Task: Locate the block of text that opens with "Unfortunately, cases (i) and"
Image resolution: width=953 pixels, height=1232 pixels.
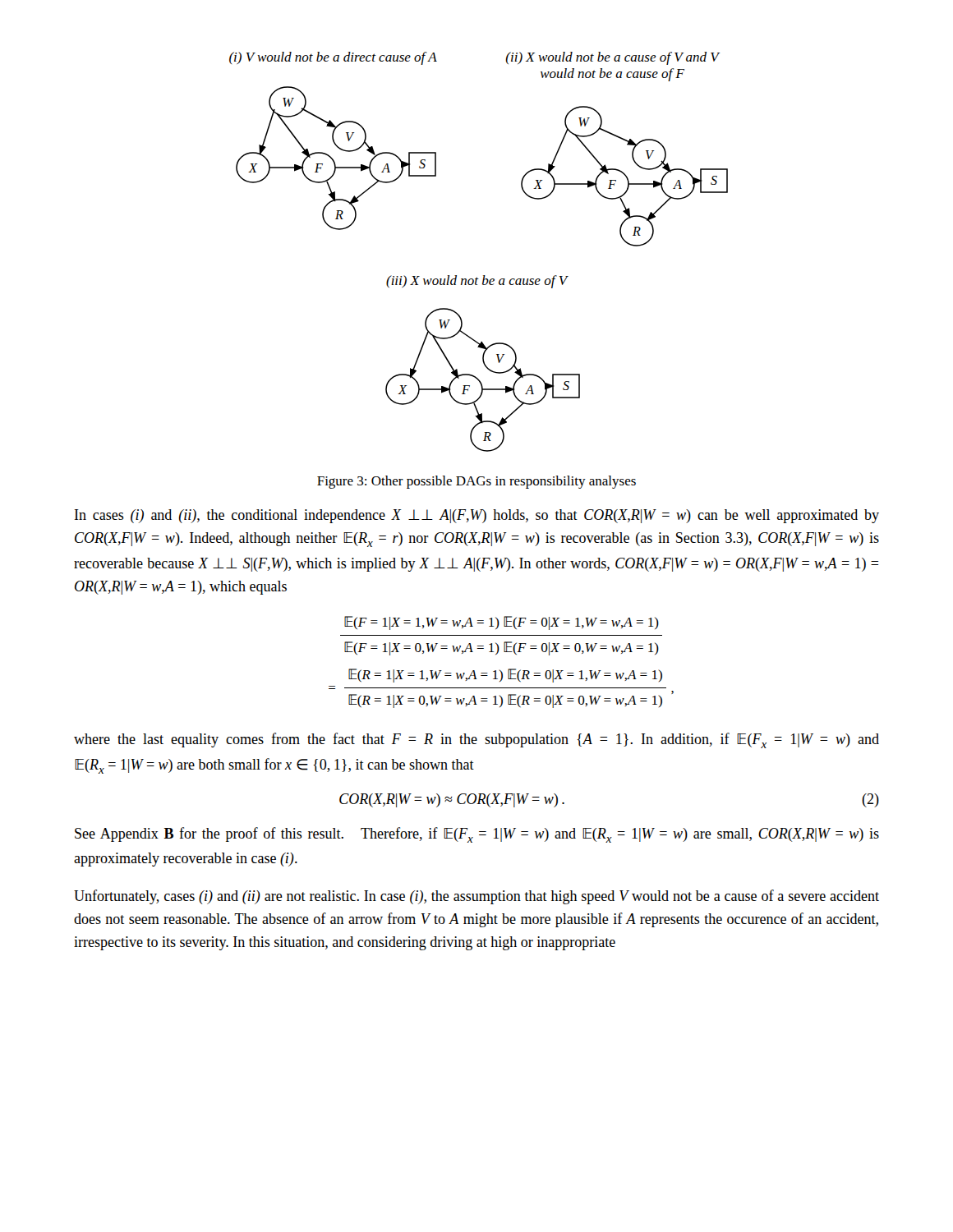Action: (x=476, y=920)
